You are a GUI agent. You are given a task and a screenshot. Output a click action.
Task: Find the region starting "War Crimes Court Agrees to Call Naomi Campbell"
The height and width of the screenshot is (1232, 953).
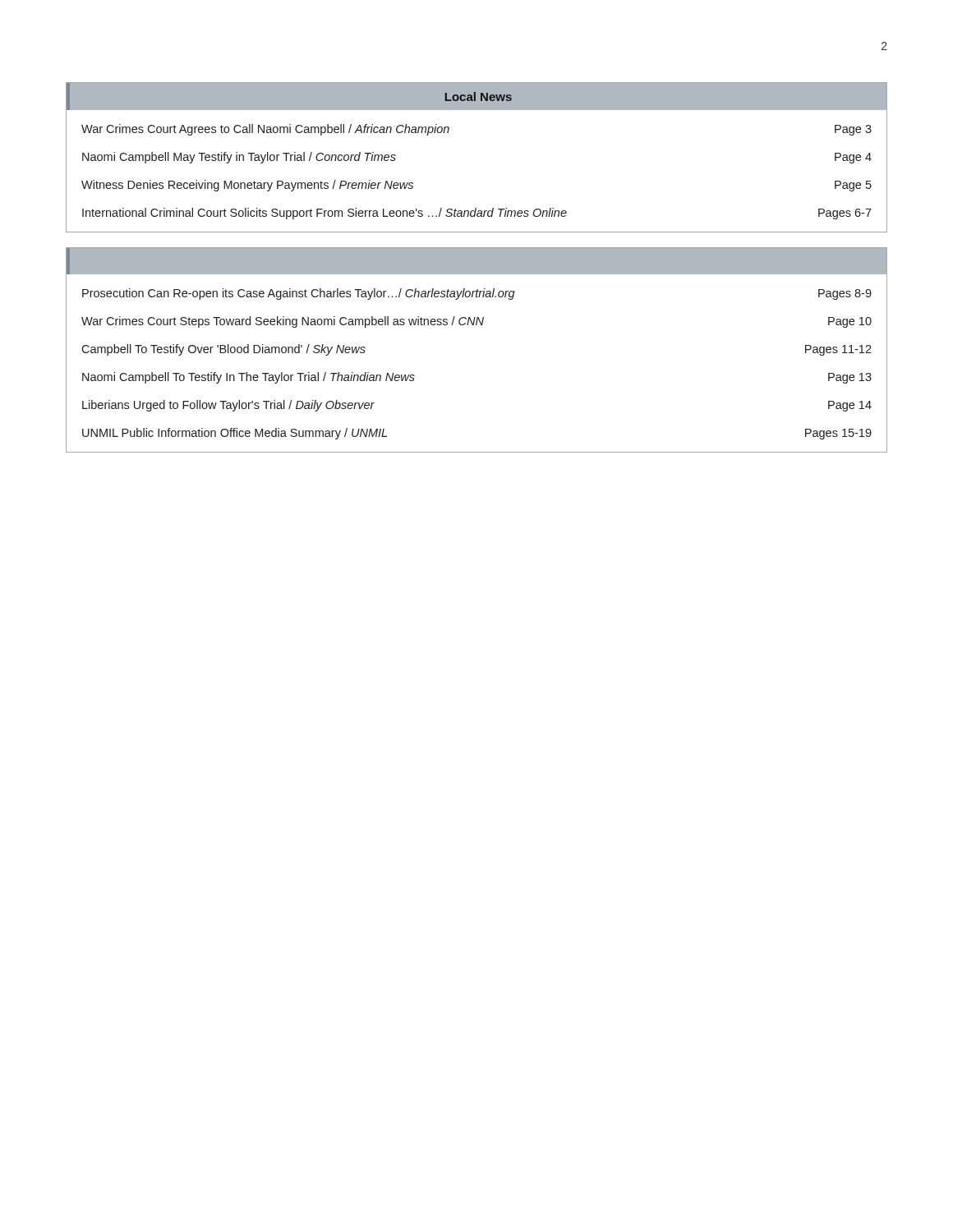(x=261, y=129)
